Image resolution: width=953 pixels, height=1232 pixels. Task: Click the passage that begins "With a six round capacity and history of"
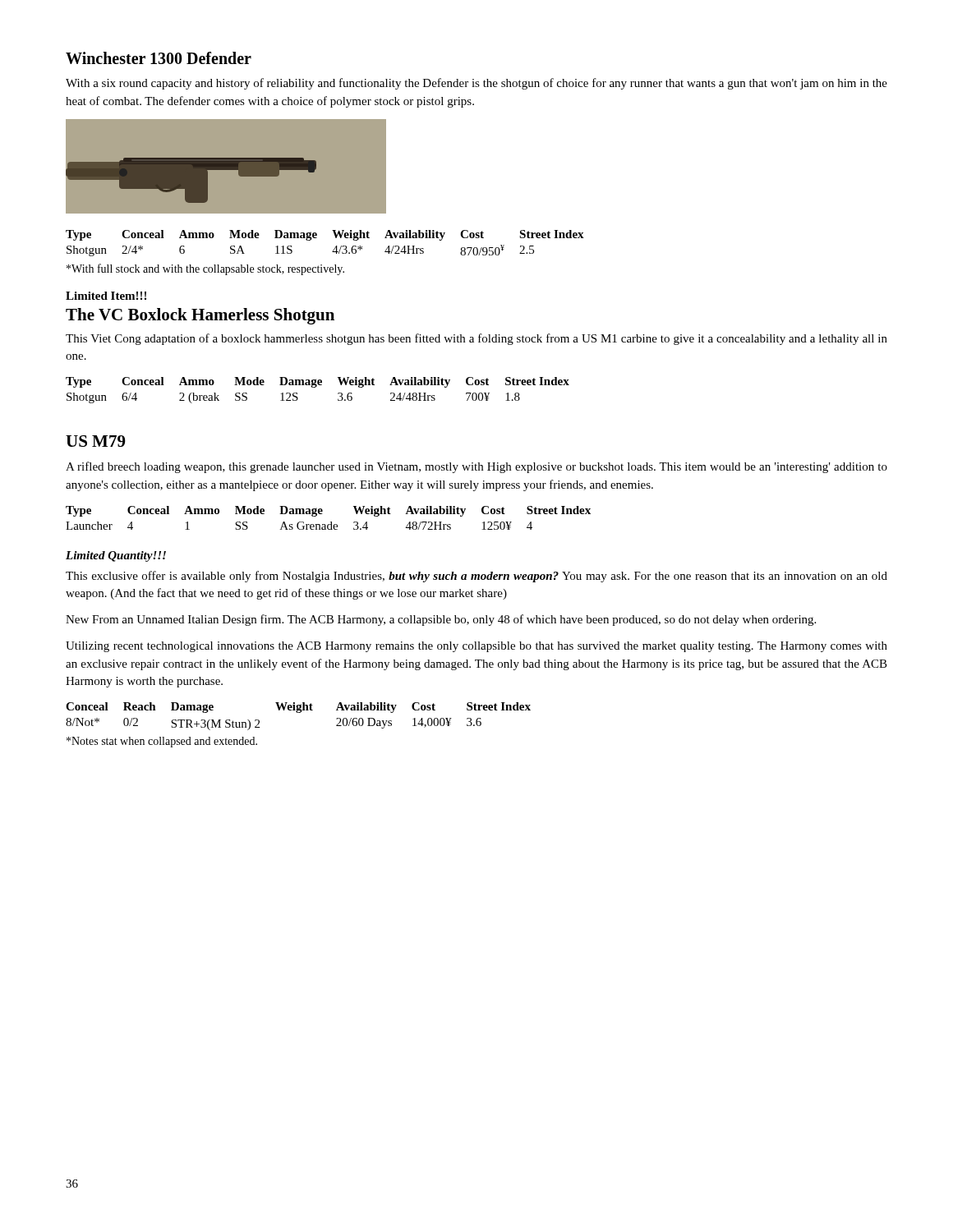[x=476, y=92]
